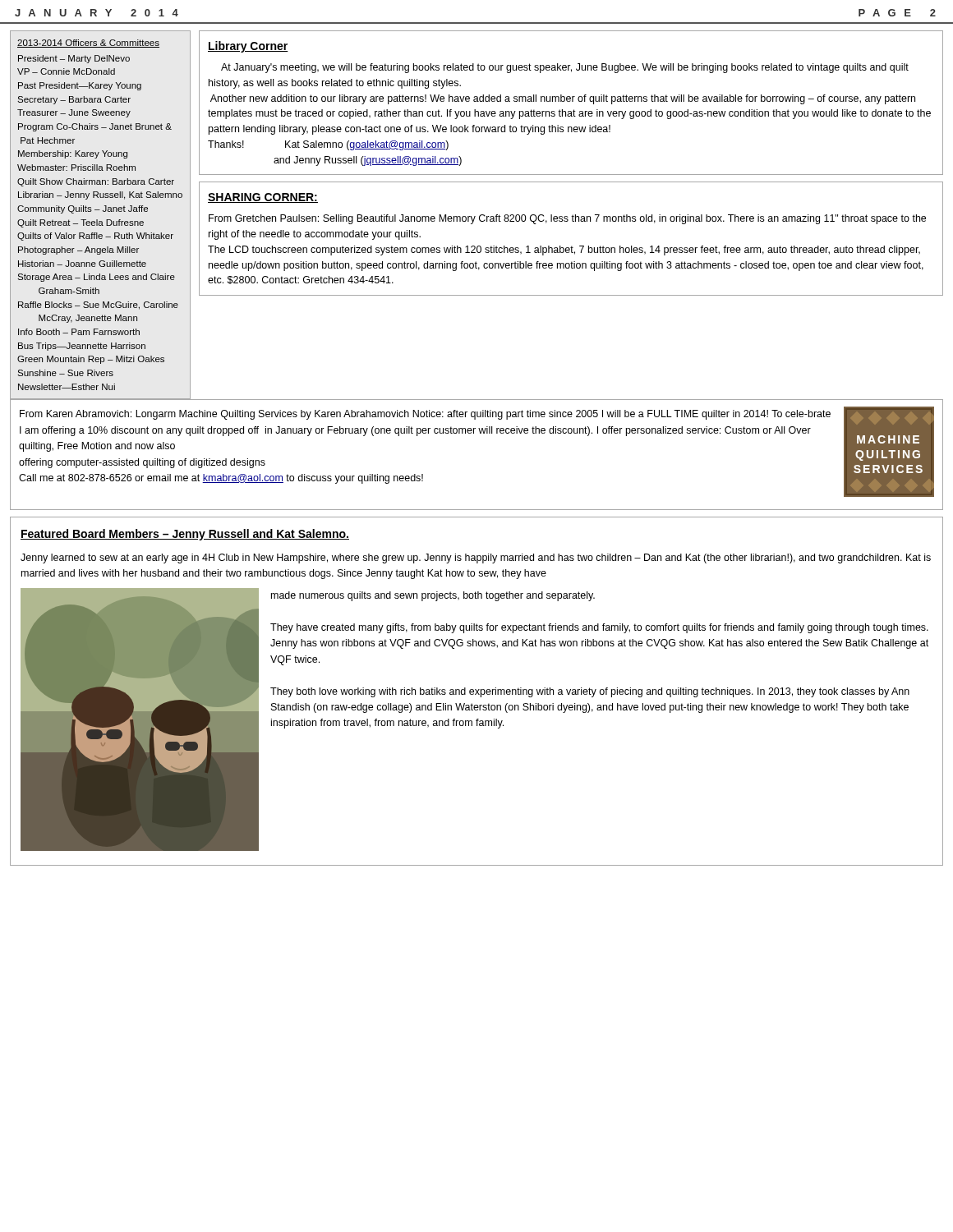Find the section header with the text "Featured Board Members – Jenny Russell and Kat"

(185, 534)
